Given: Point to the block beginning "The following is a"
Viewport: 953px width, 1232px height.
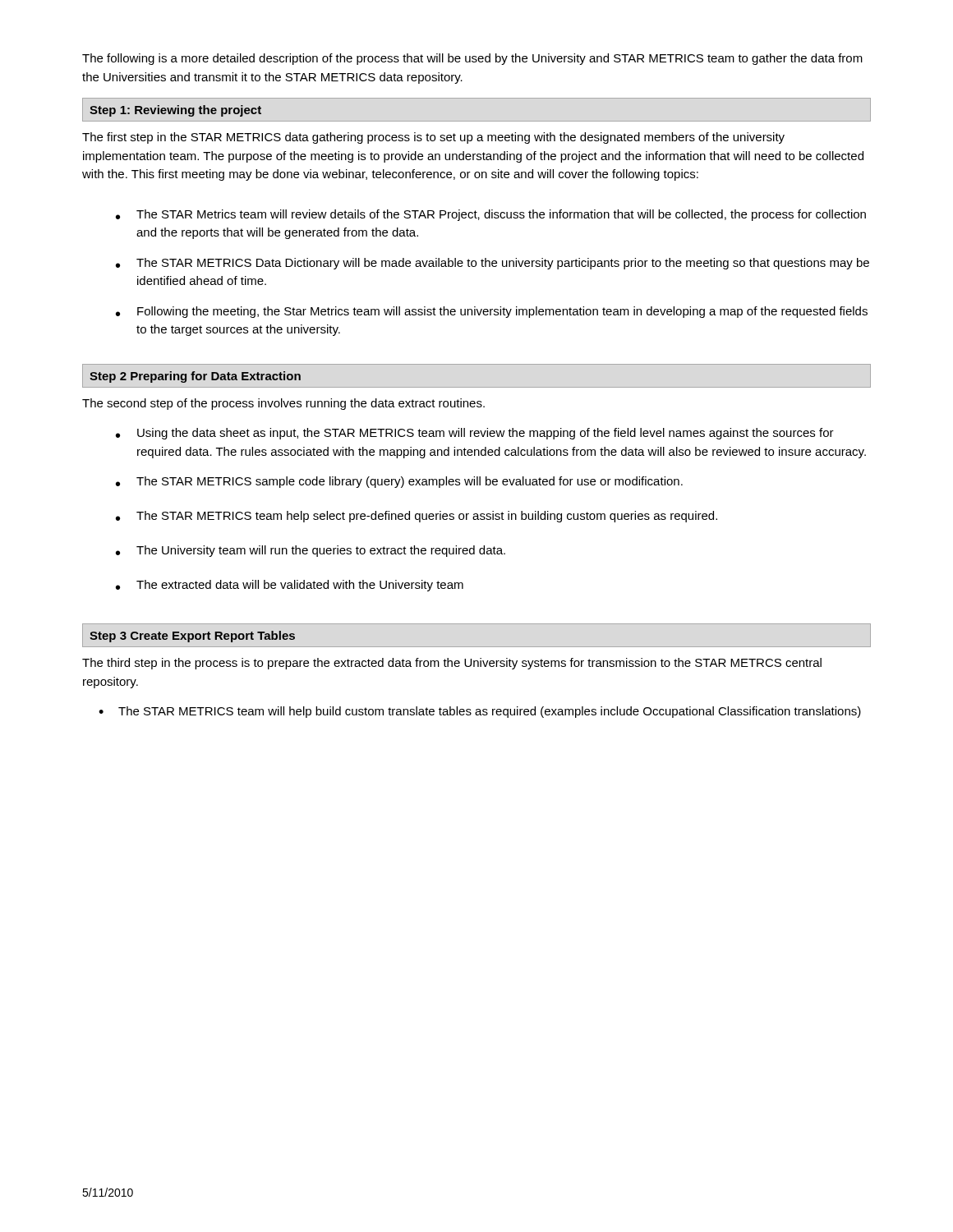Looking at the screenshot, I should point(472,67).
